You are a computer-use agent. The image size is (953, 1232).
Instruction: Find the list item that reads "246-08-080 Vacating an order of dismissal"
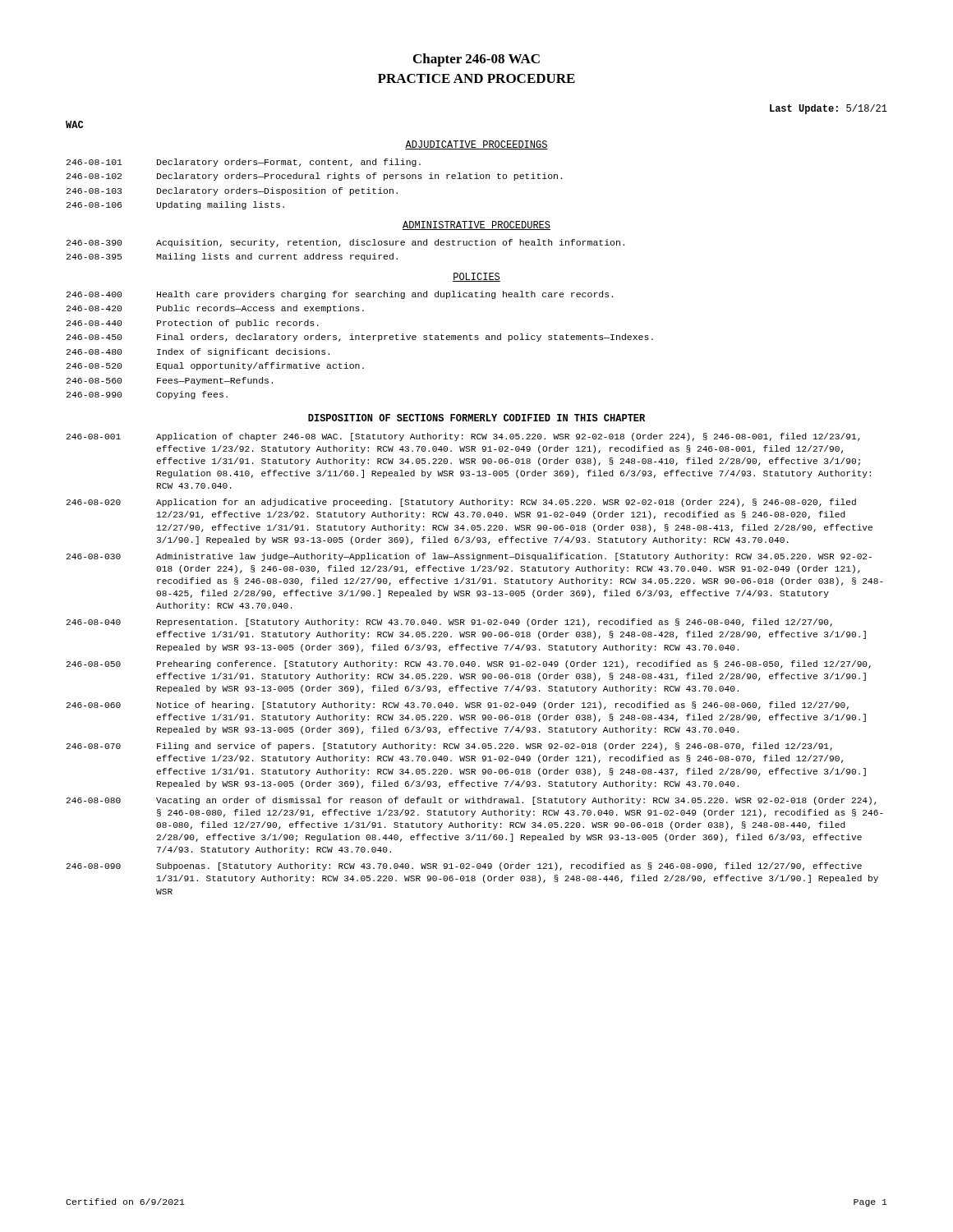(476, 826)
